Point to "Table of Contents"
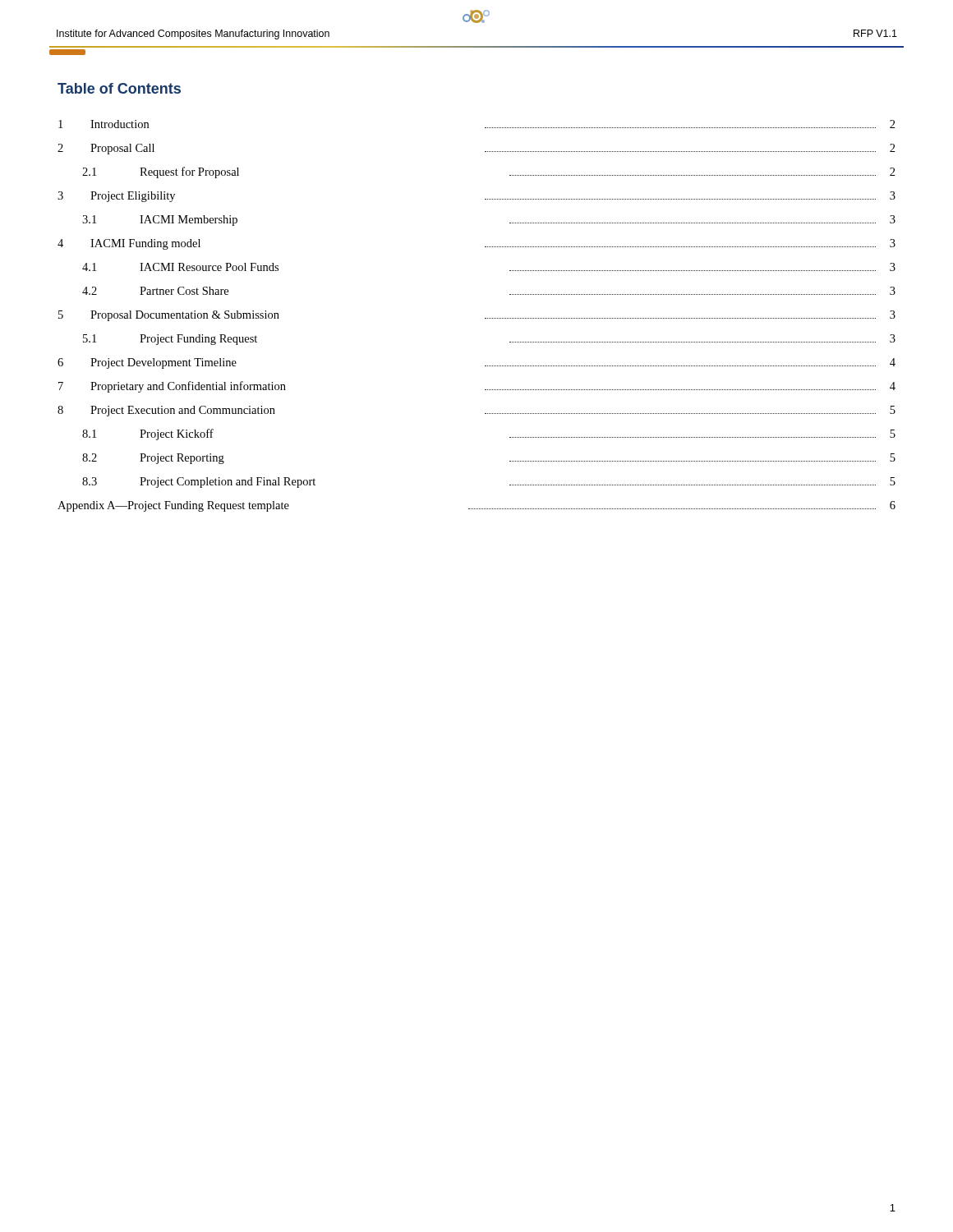The image size is (953, 1232). (x=119, y=89)
